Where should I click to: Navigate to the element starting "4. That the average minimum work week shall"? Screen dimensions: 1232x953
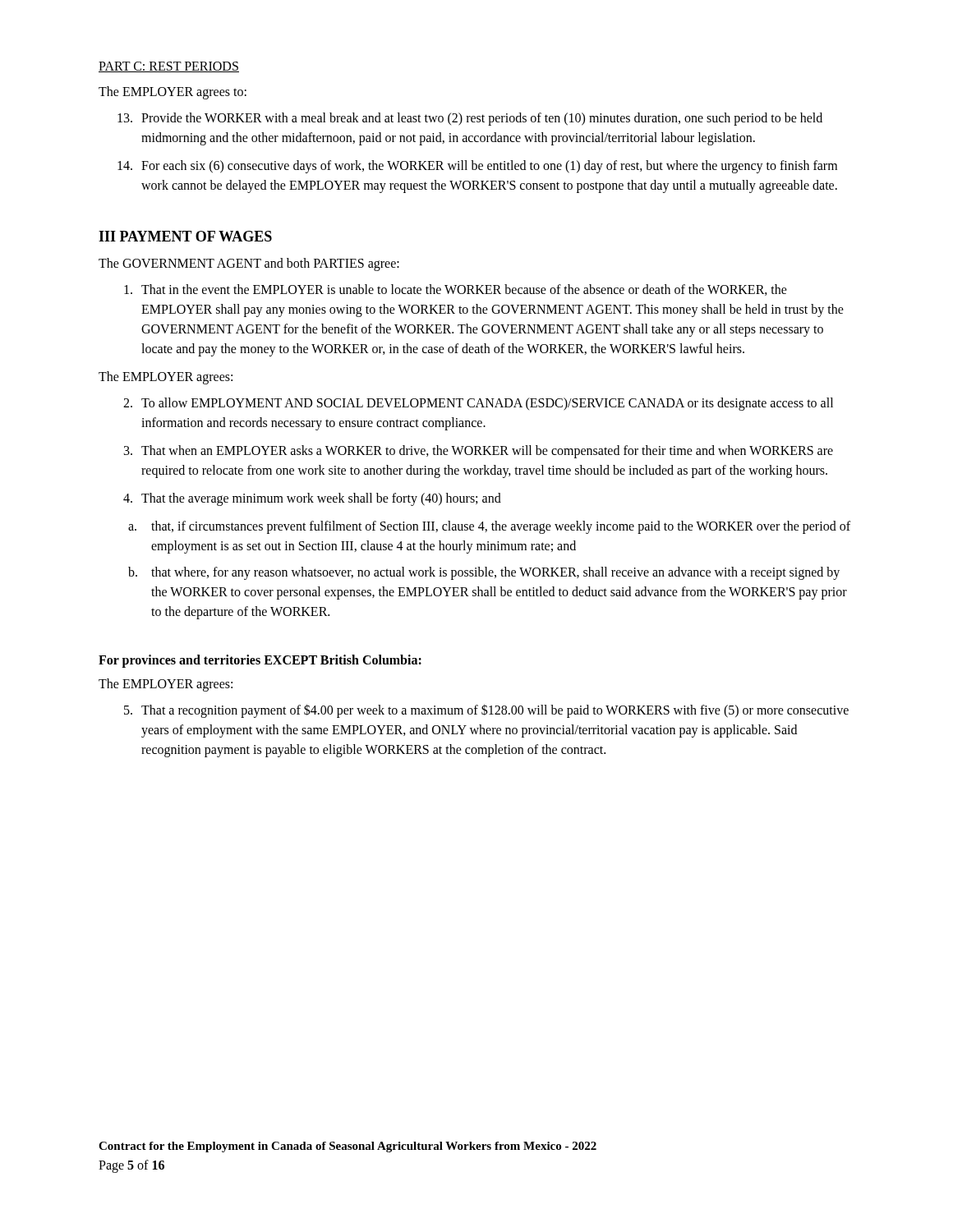(x=476, y=499)
